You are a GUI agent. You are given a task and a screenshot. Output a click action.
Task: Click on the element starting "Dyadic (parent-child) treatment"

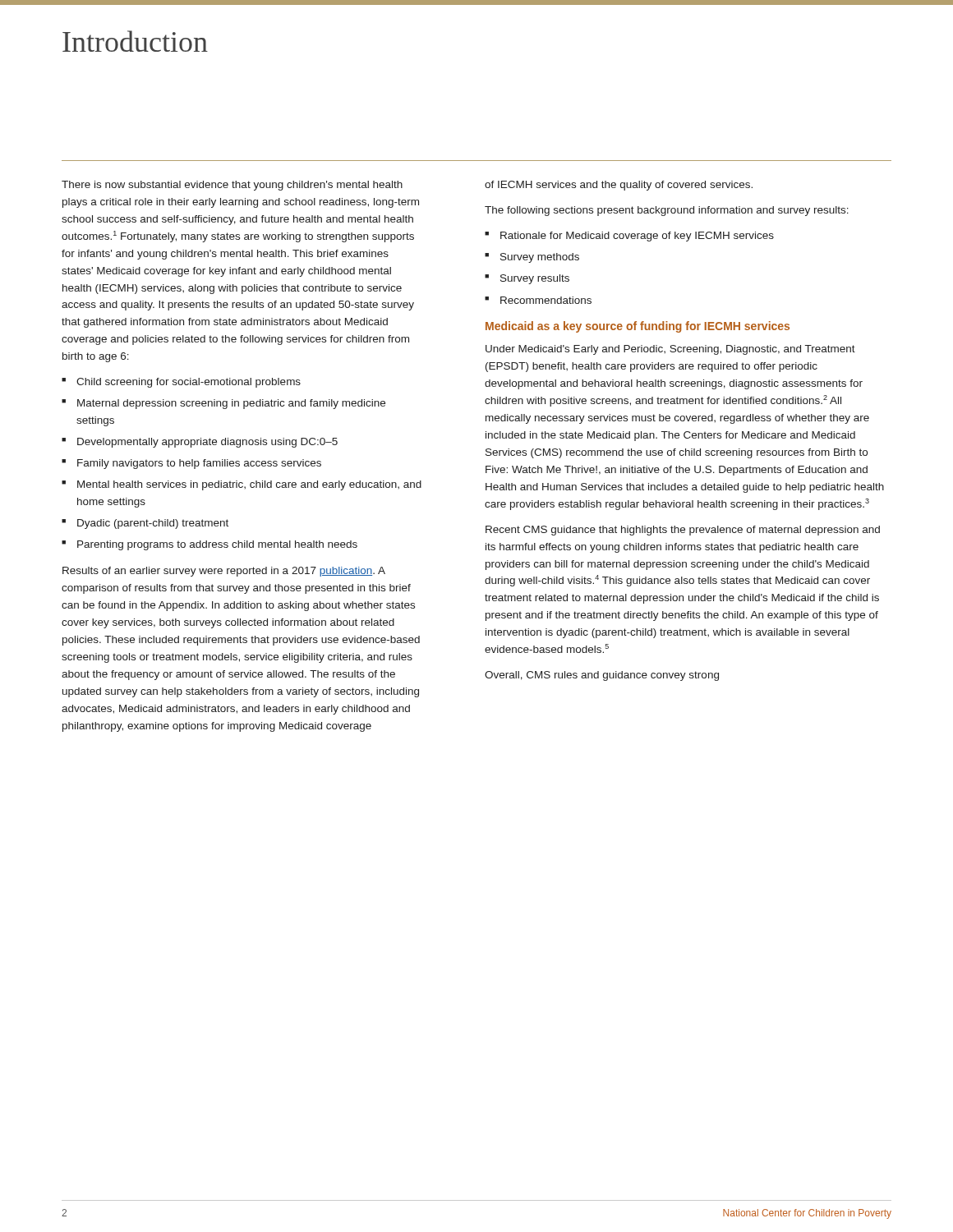tap(153, 523)
